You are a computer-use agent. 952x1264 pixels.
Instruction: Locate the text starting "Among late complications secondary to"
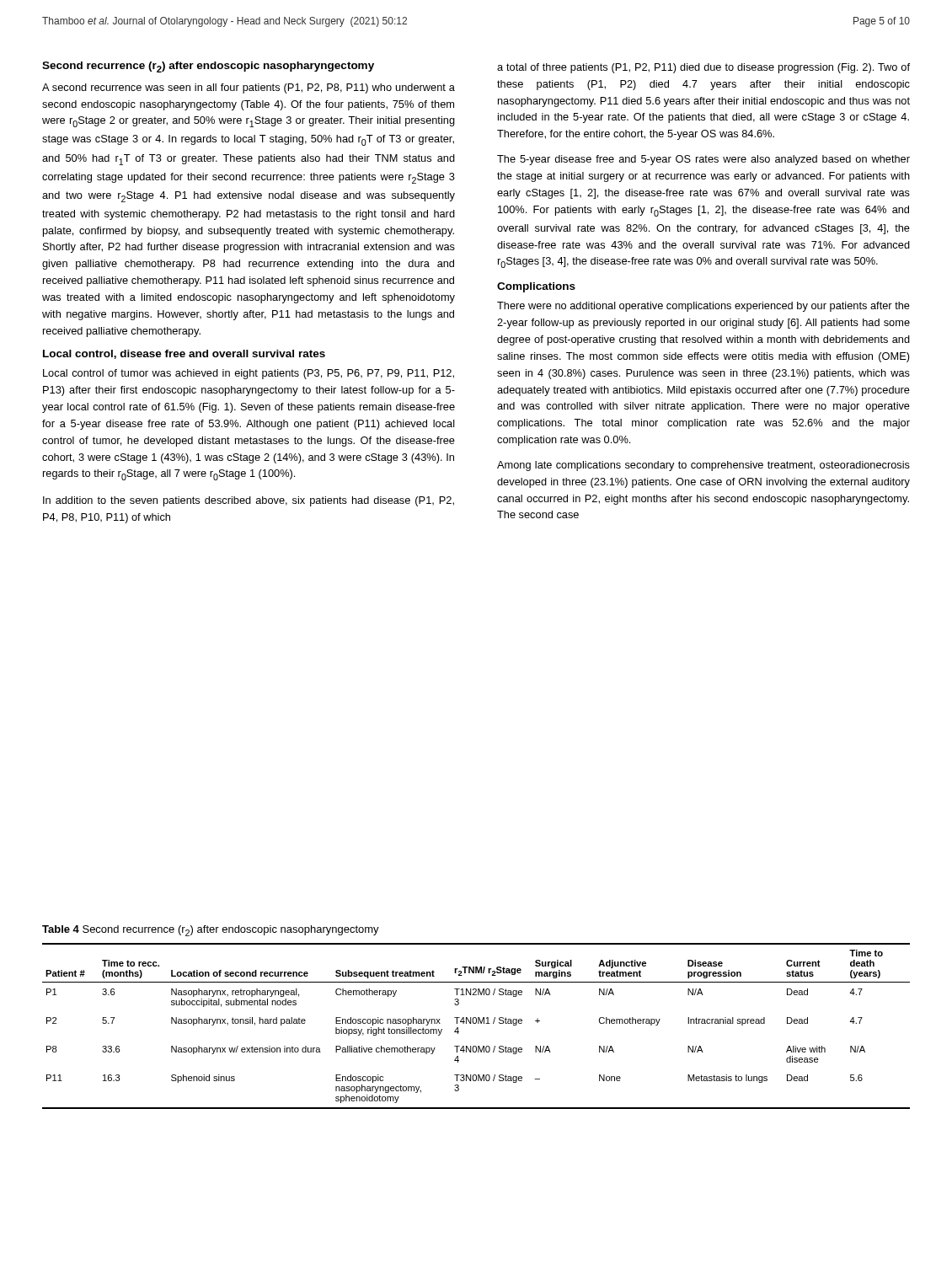point(703,490)
